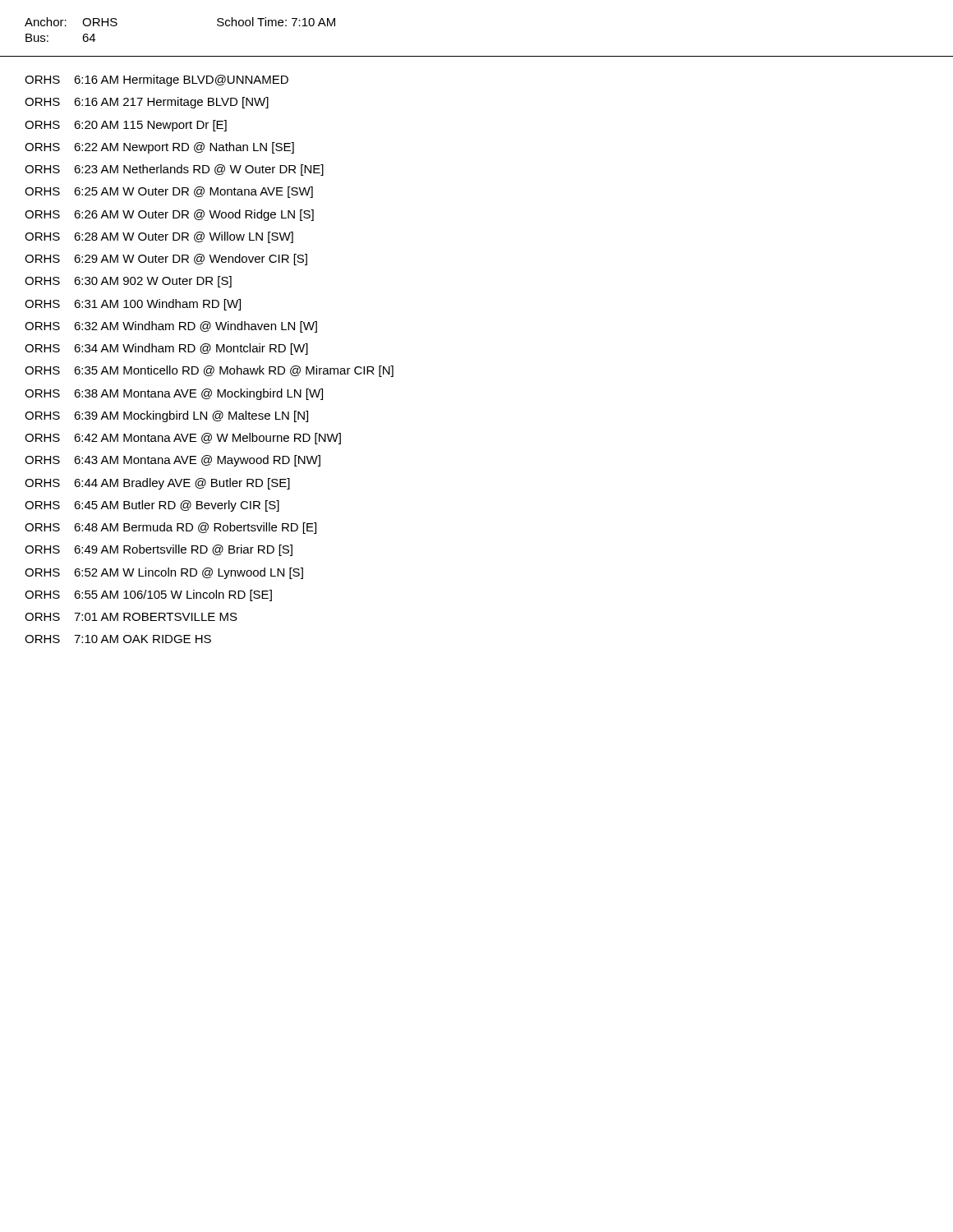
Task: Locate the list item that says "ORHS 6:48 AM Bermuda RD"
Action: point(170,528)
